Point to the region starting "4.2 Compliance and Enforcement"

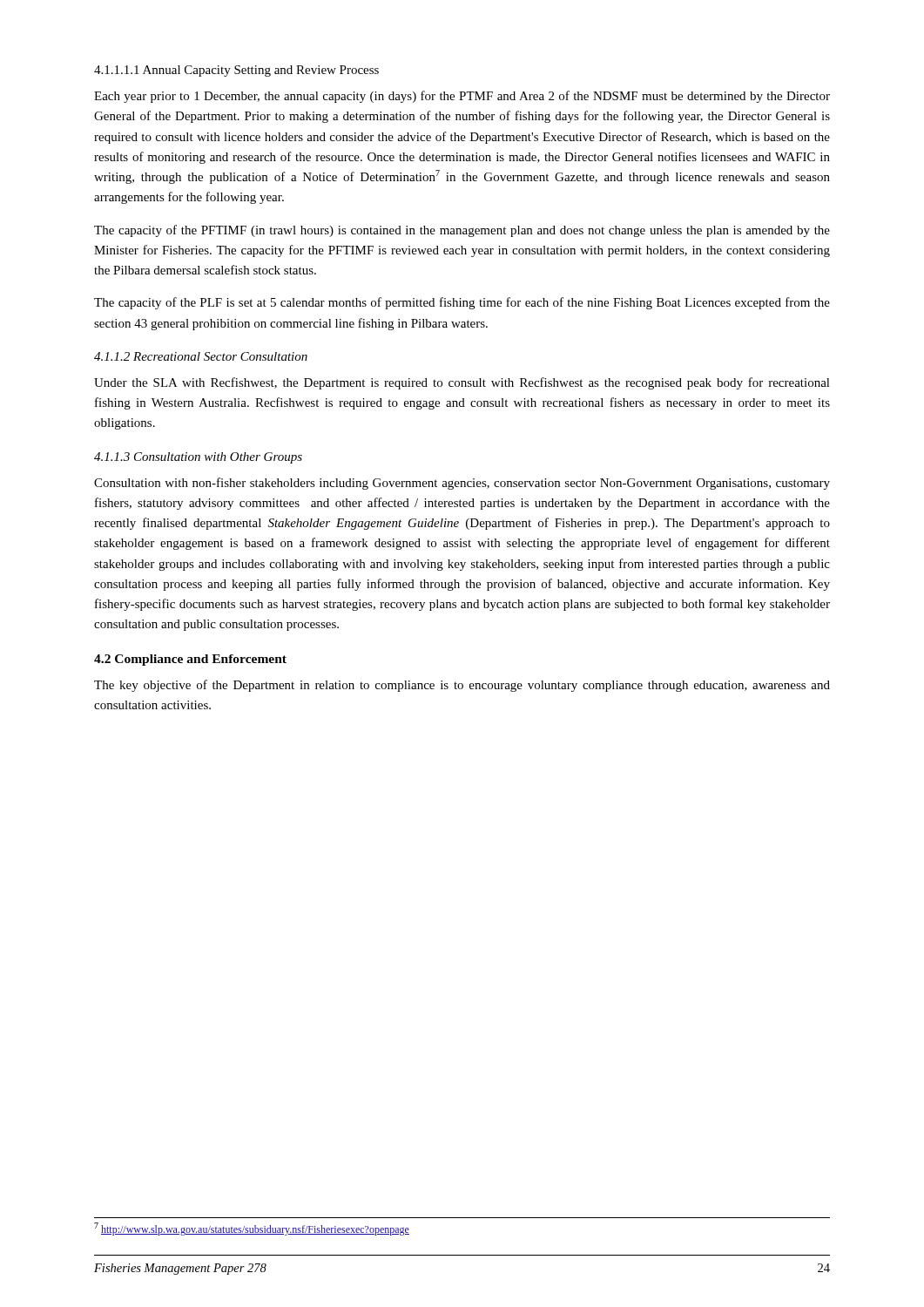190,658
